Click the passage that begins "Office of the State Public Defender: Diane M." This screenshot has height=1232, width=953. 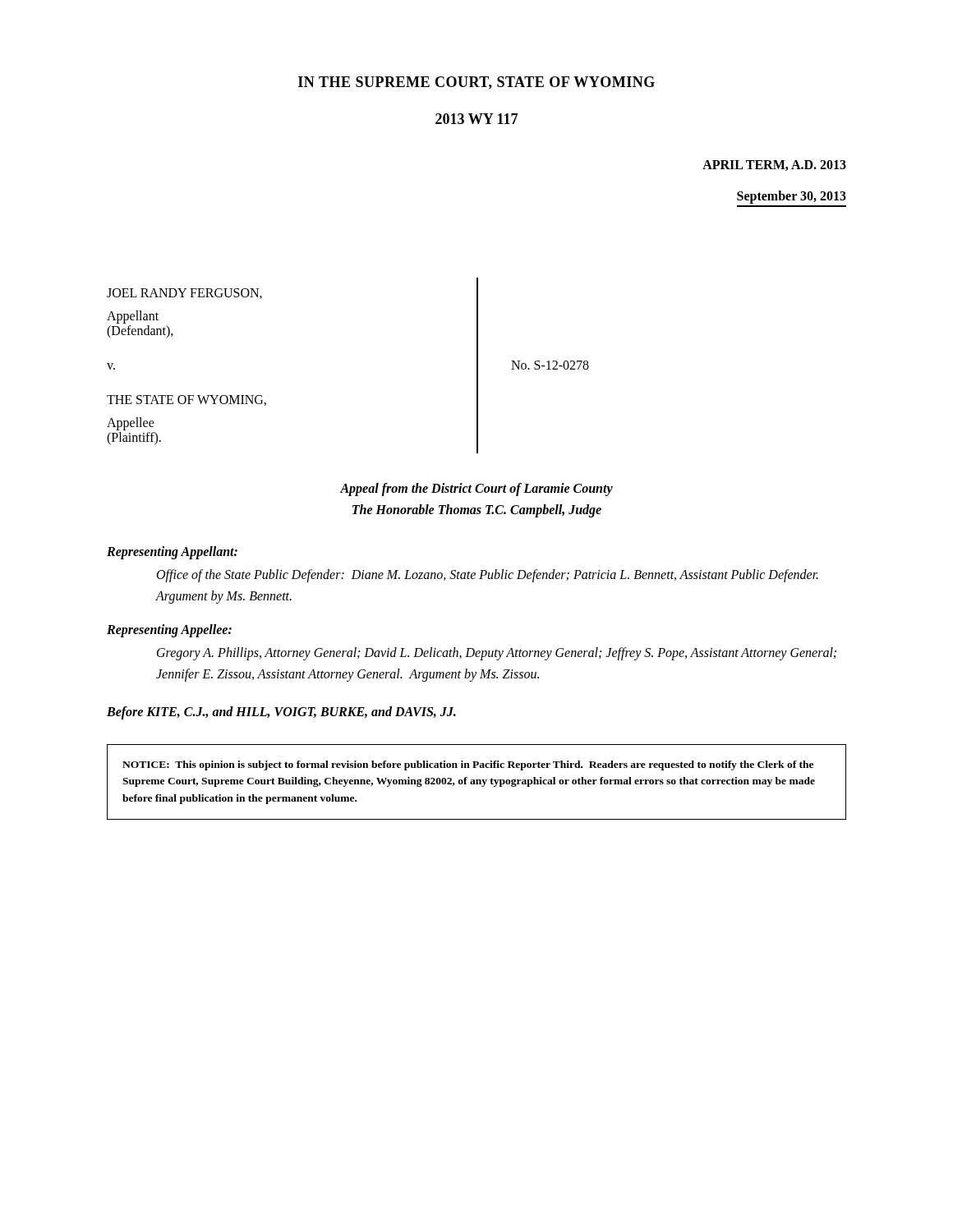489,585
